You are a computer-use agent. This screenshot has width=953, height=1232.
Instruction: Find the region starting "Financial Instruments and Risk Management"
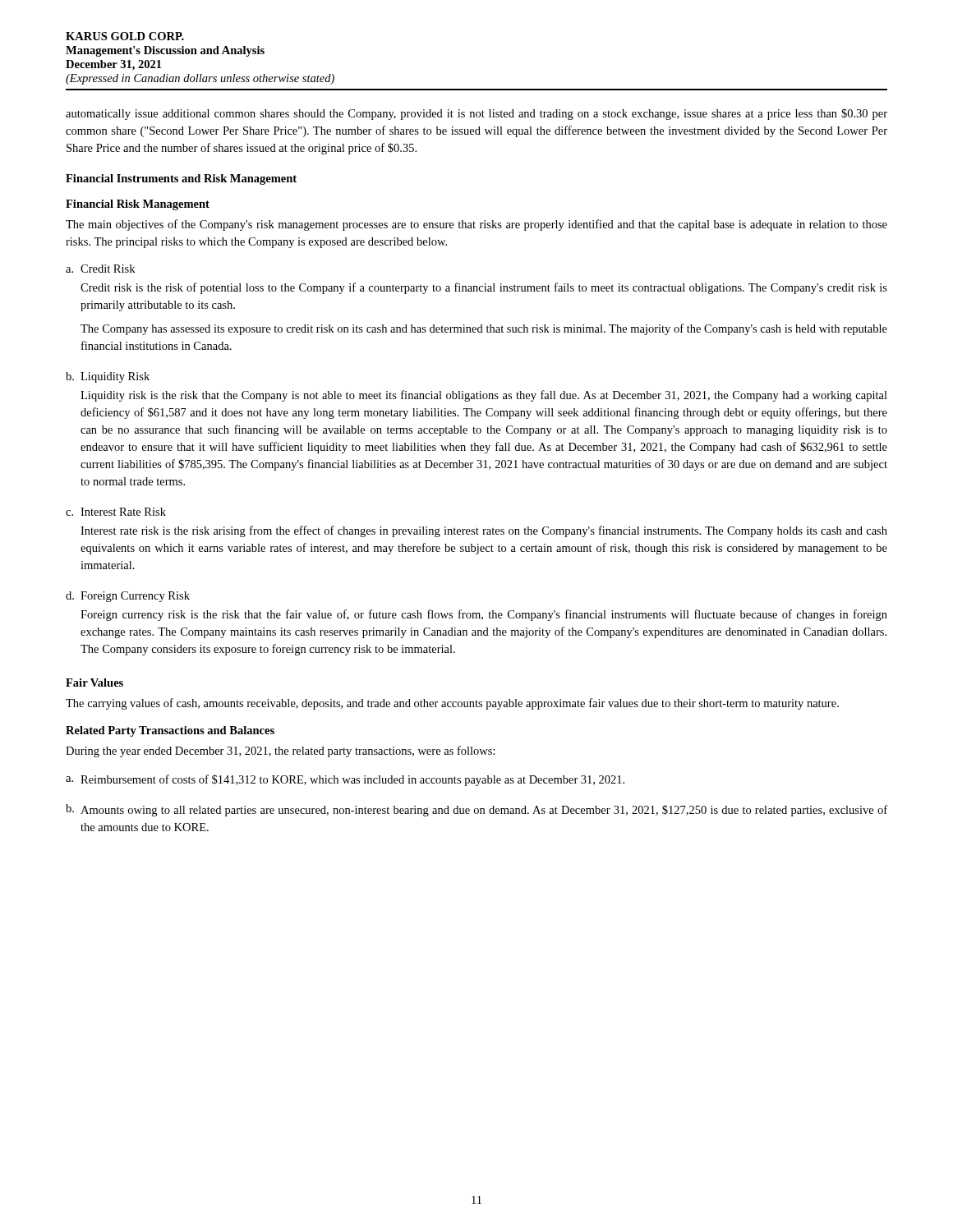pos(181,178)
